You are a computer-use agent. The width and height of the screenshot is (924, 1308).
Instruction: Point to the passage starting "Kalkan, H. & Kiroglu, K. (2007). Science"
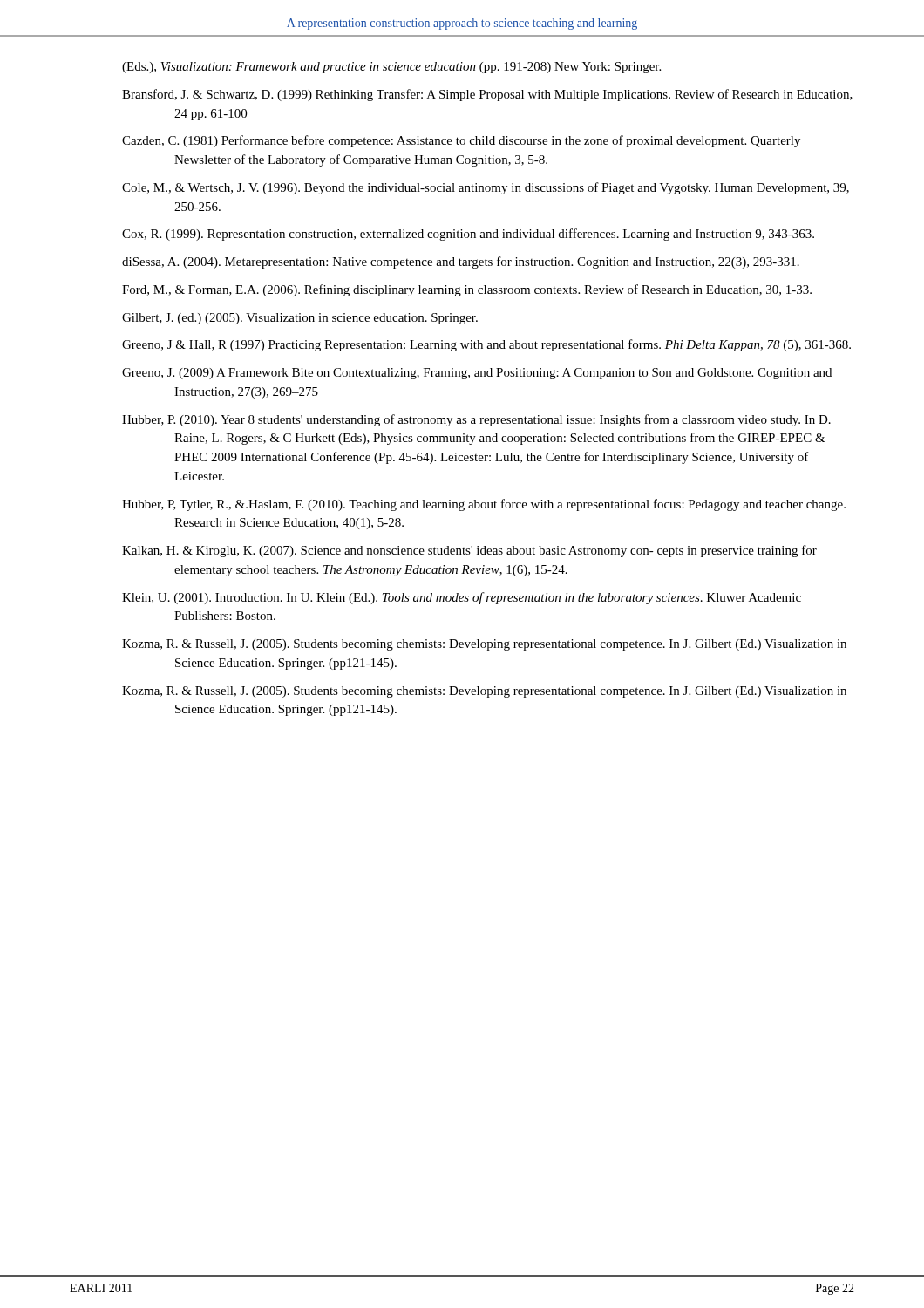[469, 560]
